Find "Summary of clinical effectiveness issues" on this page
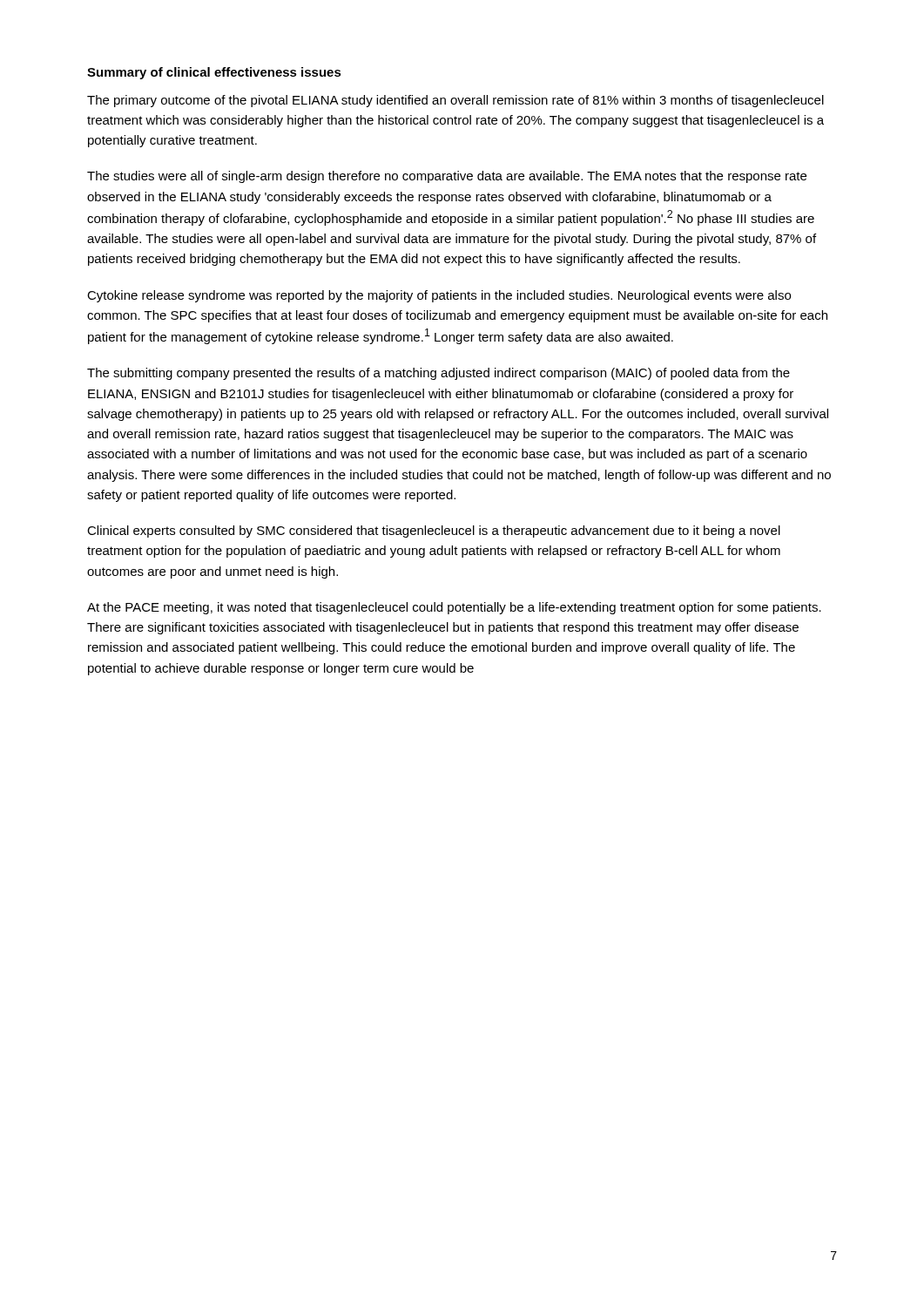 click(214, 72)
